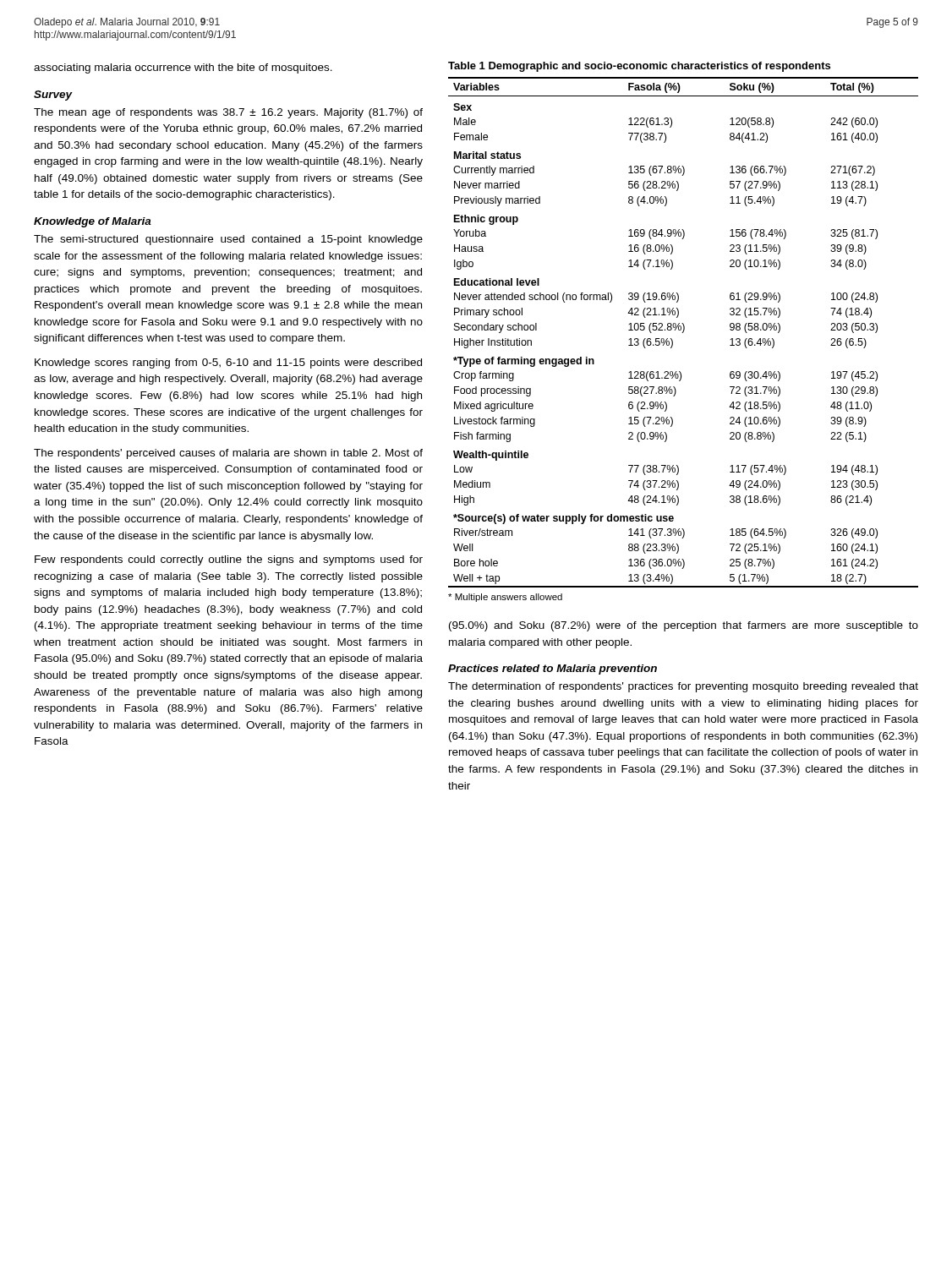Select the text block that reads "(95.0%) and Soku (87.2%) were of the"
952x1268 pixels.
[683, 634]
